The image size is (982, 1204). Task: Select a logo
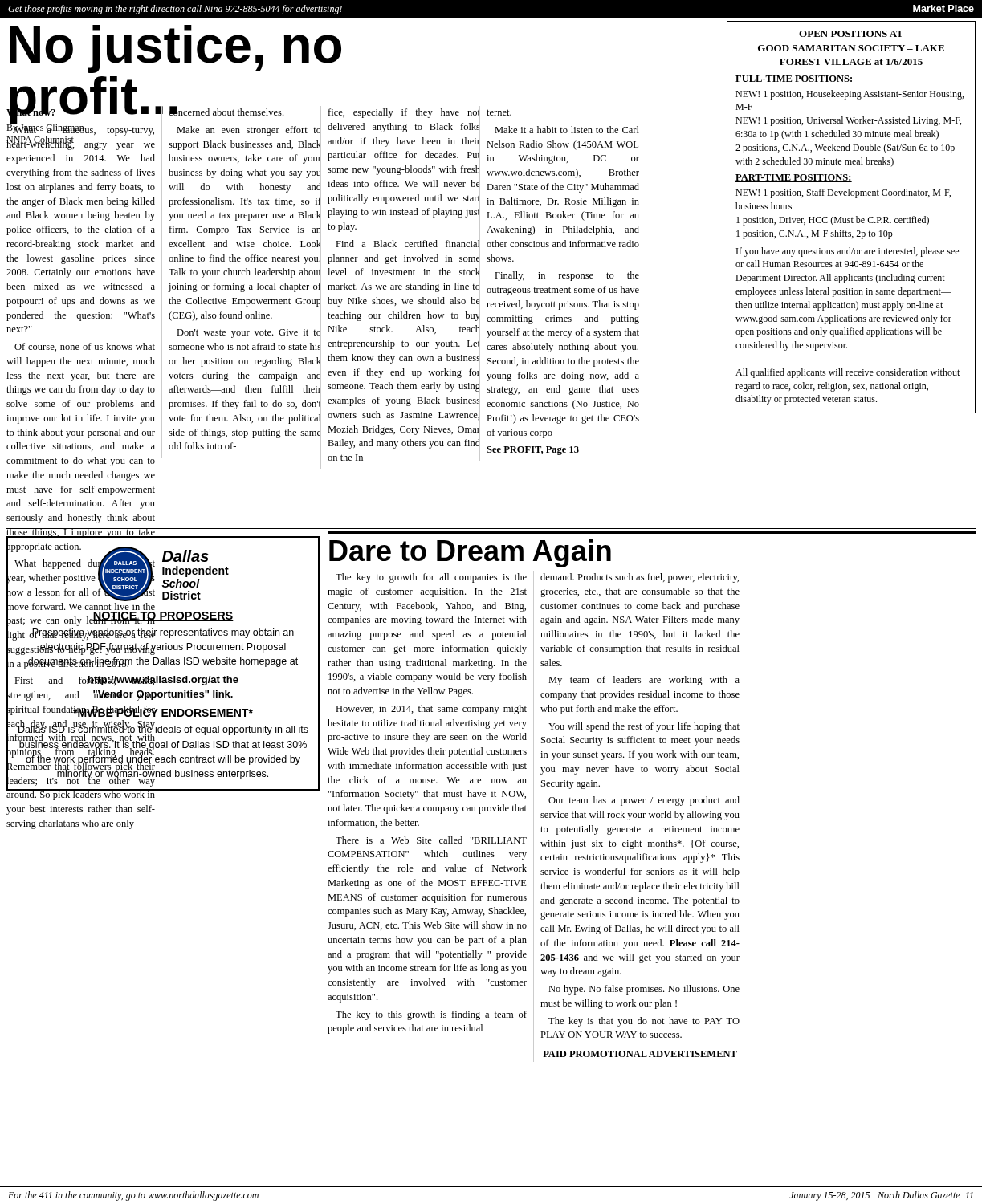163,663
